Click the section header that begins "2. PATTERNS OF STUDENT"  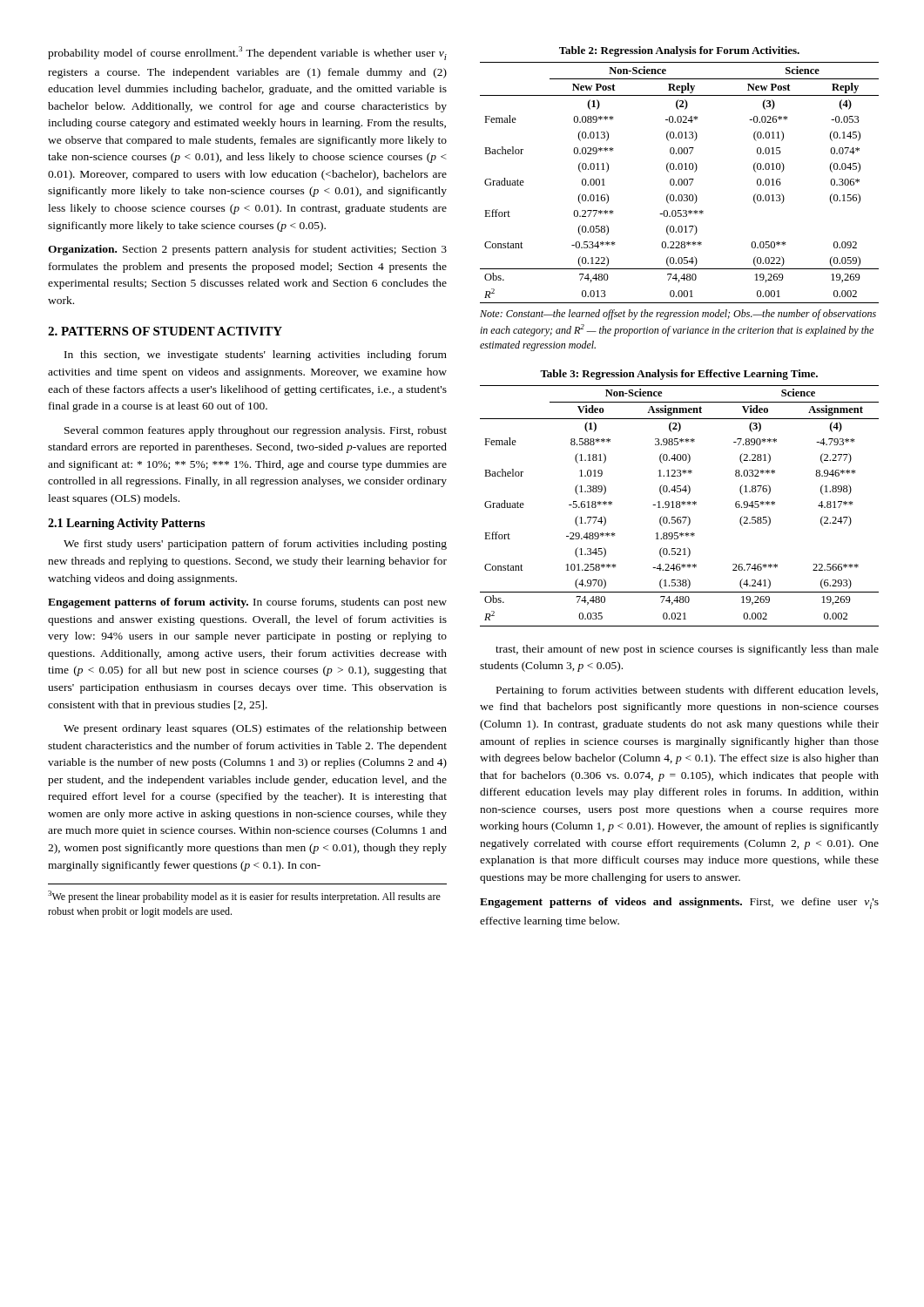pos(165,331)
